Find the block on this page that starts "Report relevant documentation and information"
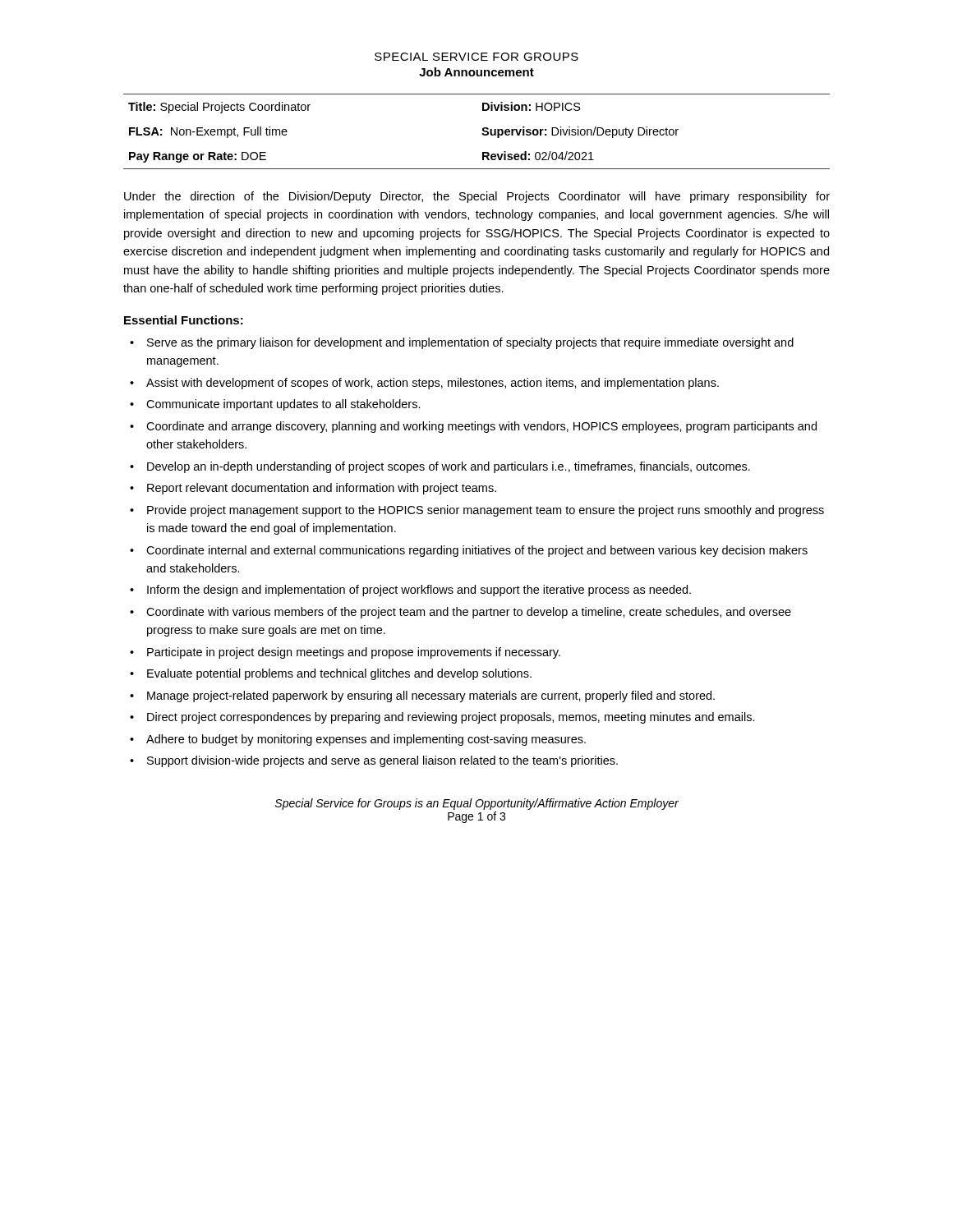 tap(322, 488)
